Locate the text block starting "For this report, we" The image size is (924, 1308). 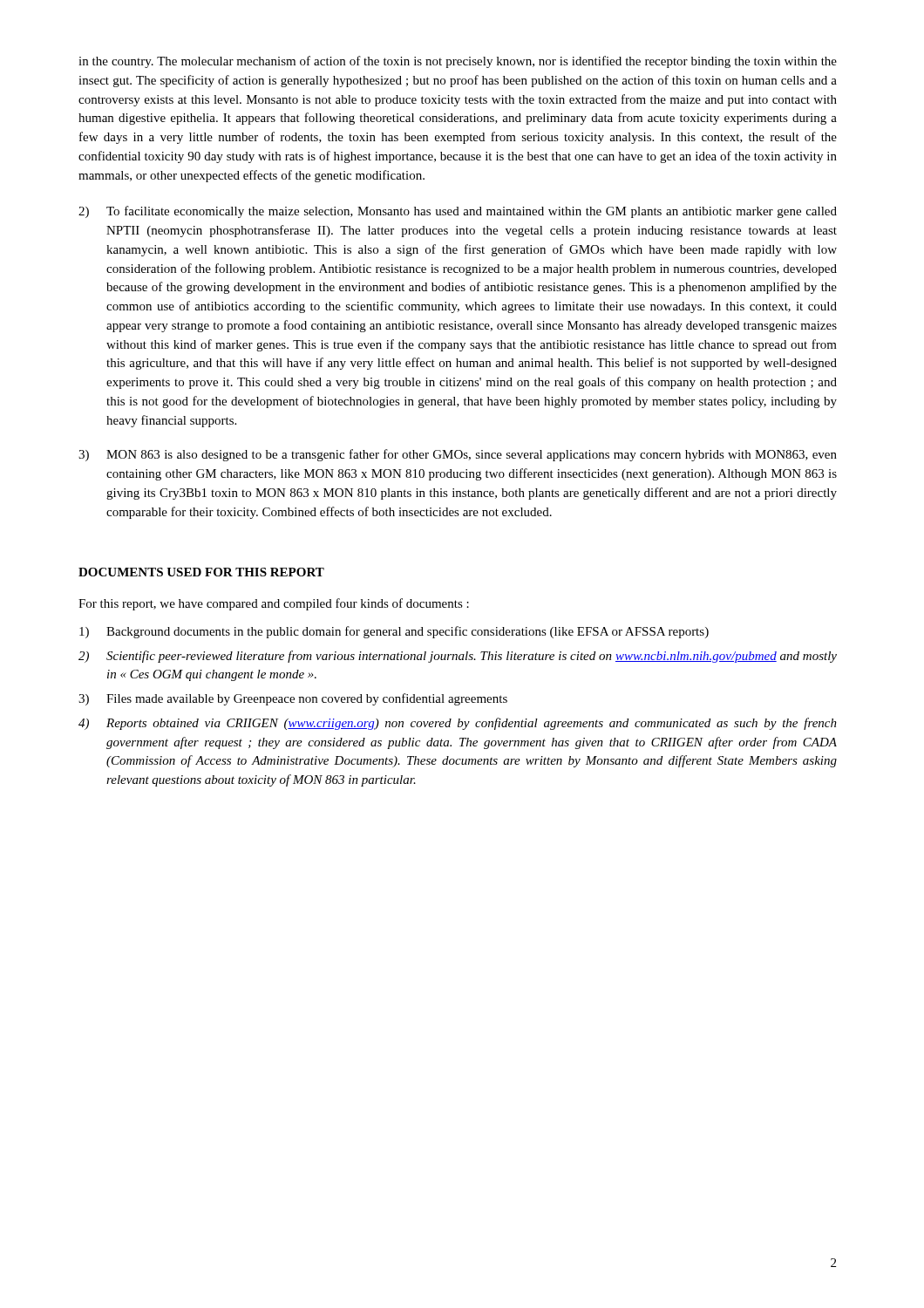[274, 603]
